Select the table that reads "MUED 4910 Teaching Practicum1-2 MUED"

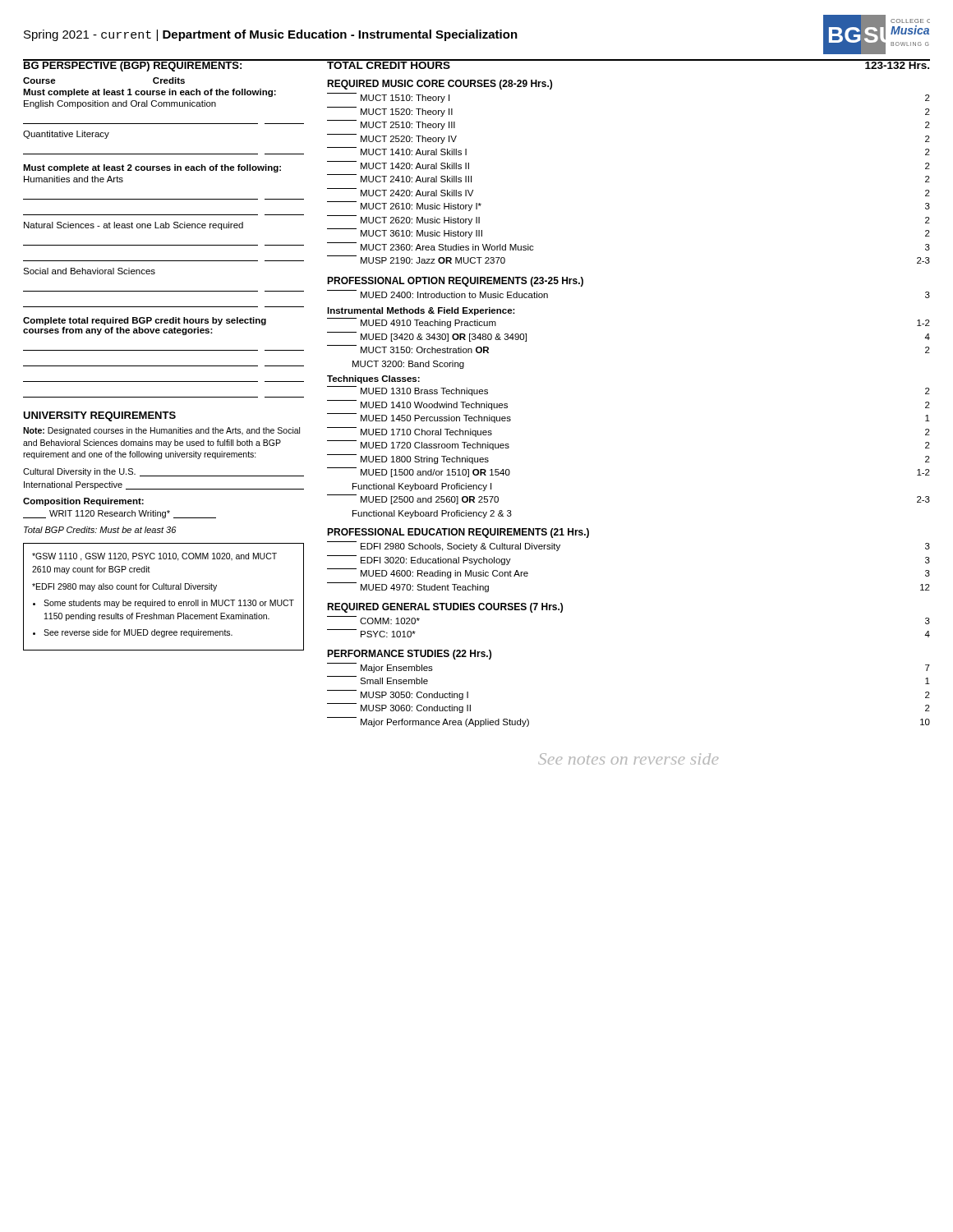tap(629, 344)
